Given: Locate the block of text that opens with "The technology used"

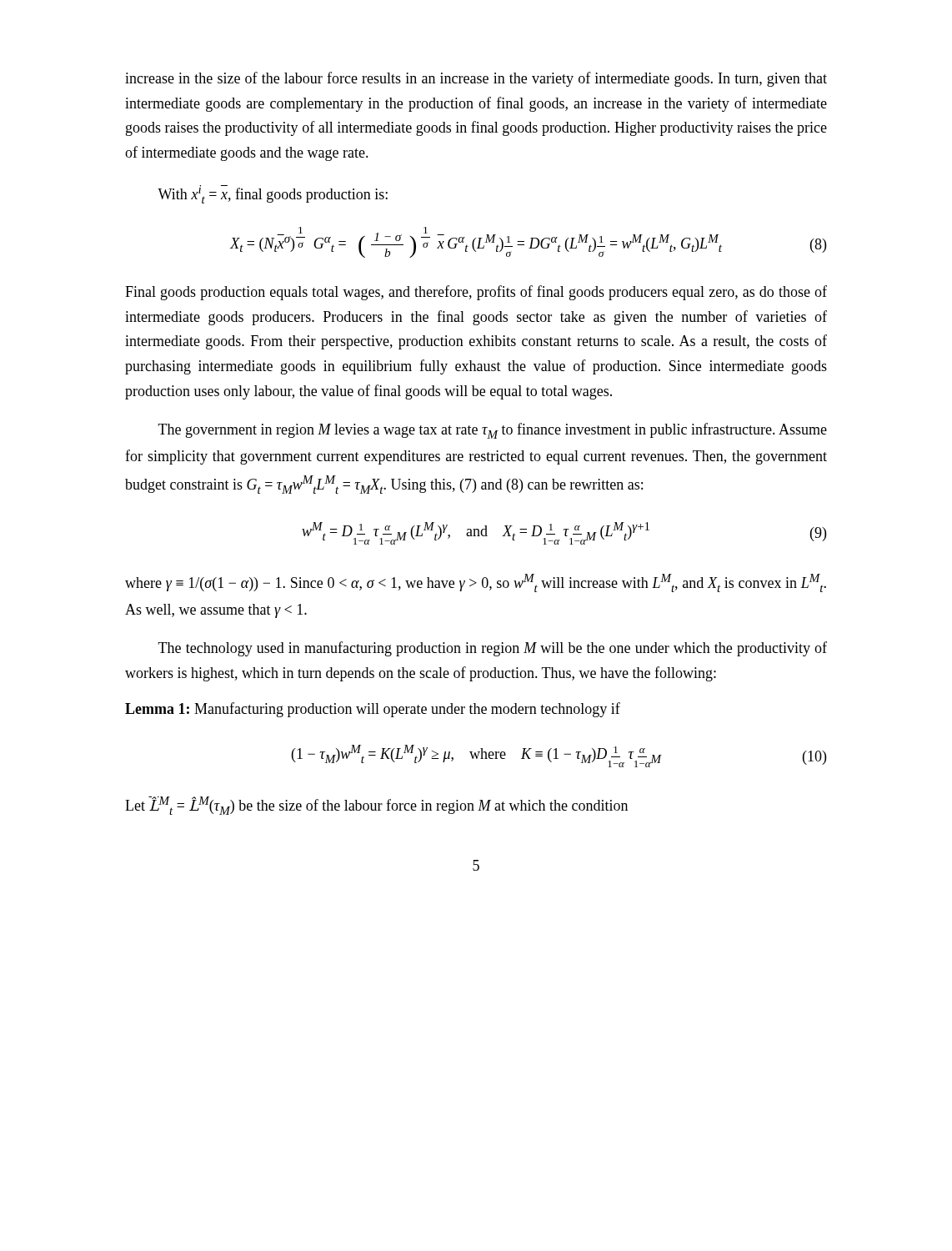Looking at the screenshot, I should (476, 661).
